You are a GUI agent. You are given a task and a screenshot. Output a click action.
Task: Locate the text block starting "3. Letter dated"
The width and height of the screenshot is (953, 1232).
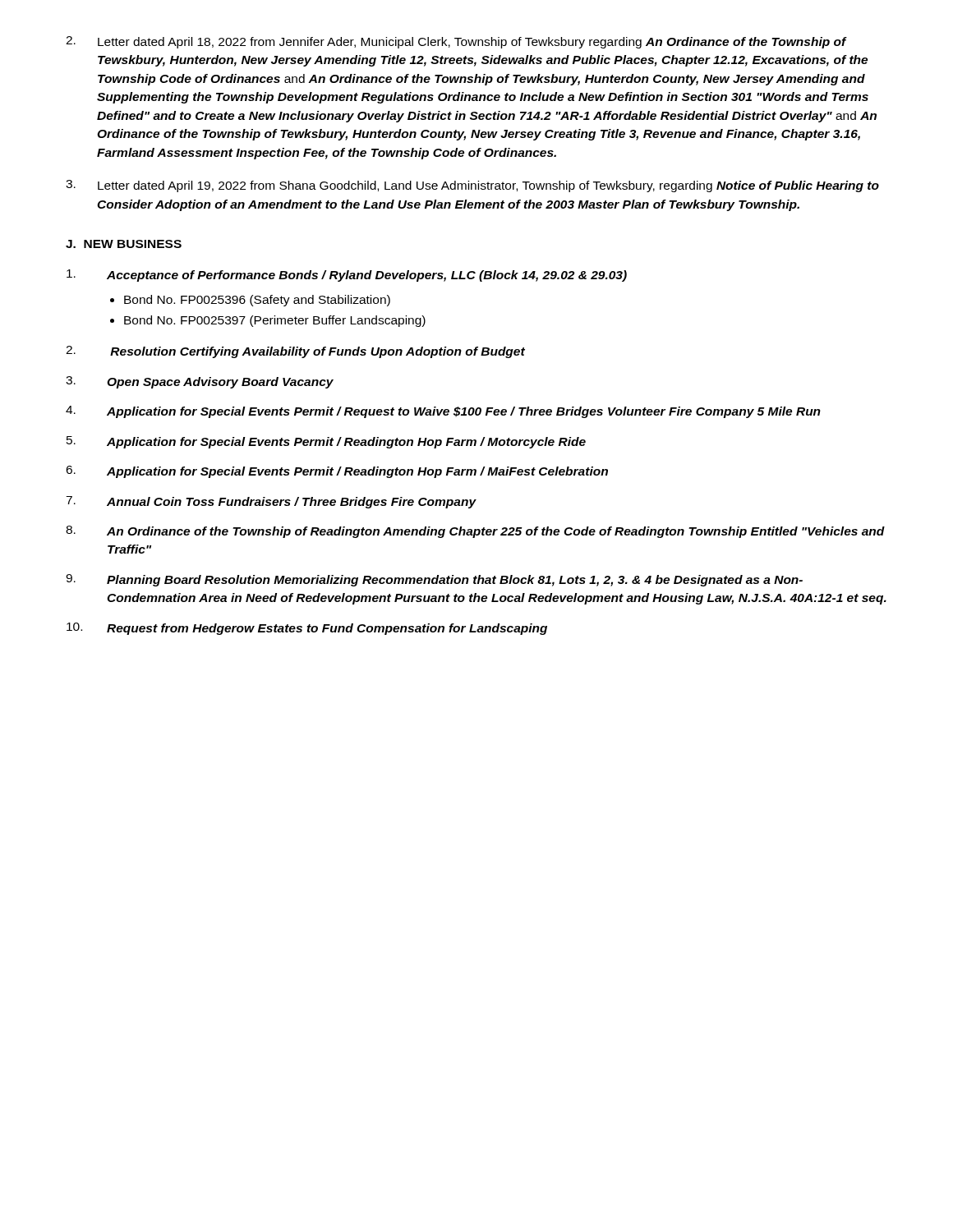point(476,195)
